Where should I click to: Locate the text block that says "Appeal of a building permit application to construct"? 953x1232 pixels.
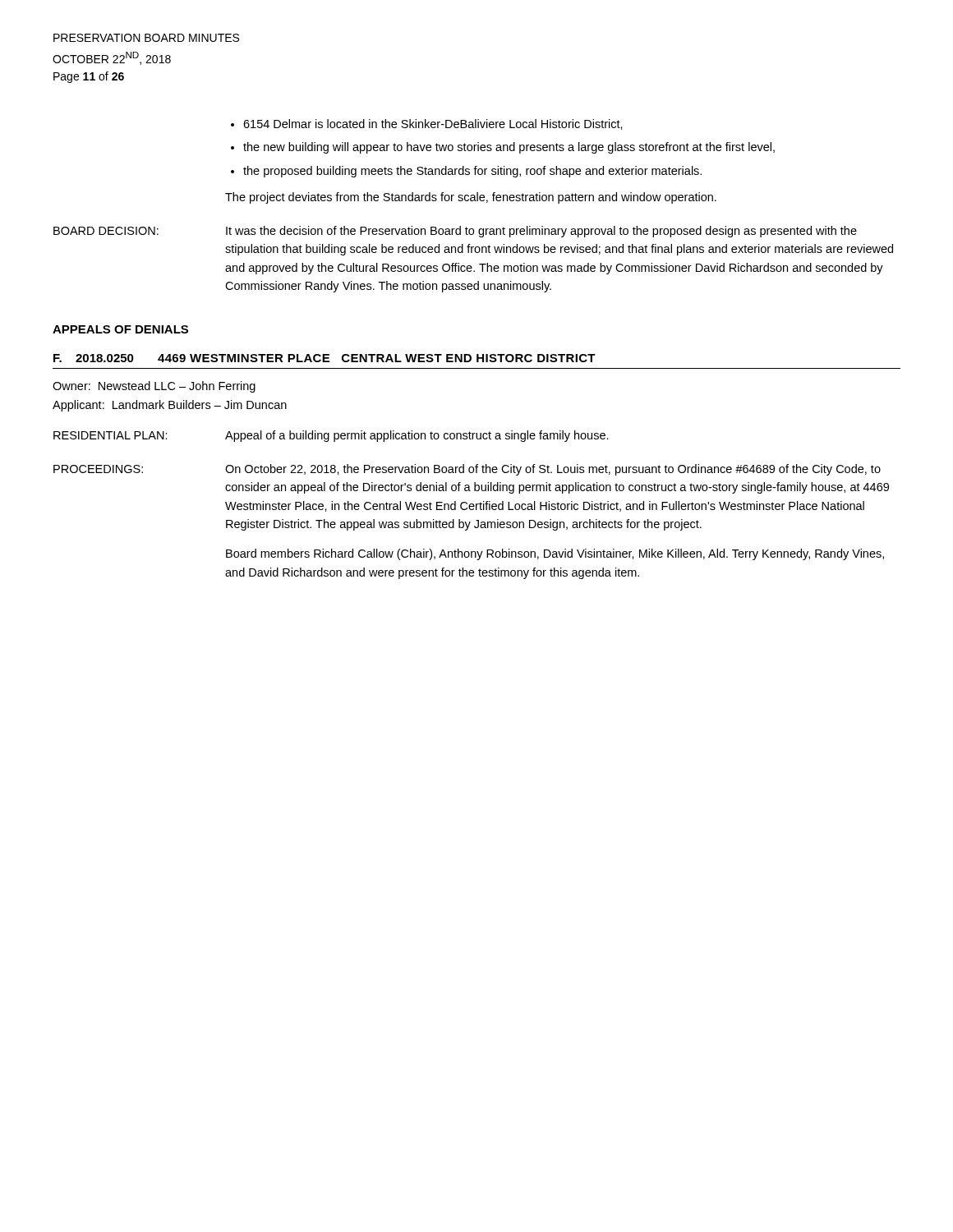417,435
